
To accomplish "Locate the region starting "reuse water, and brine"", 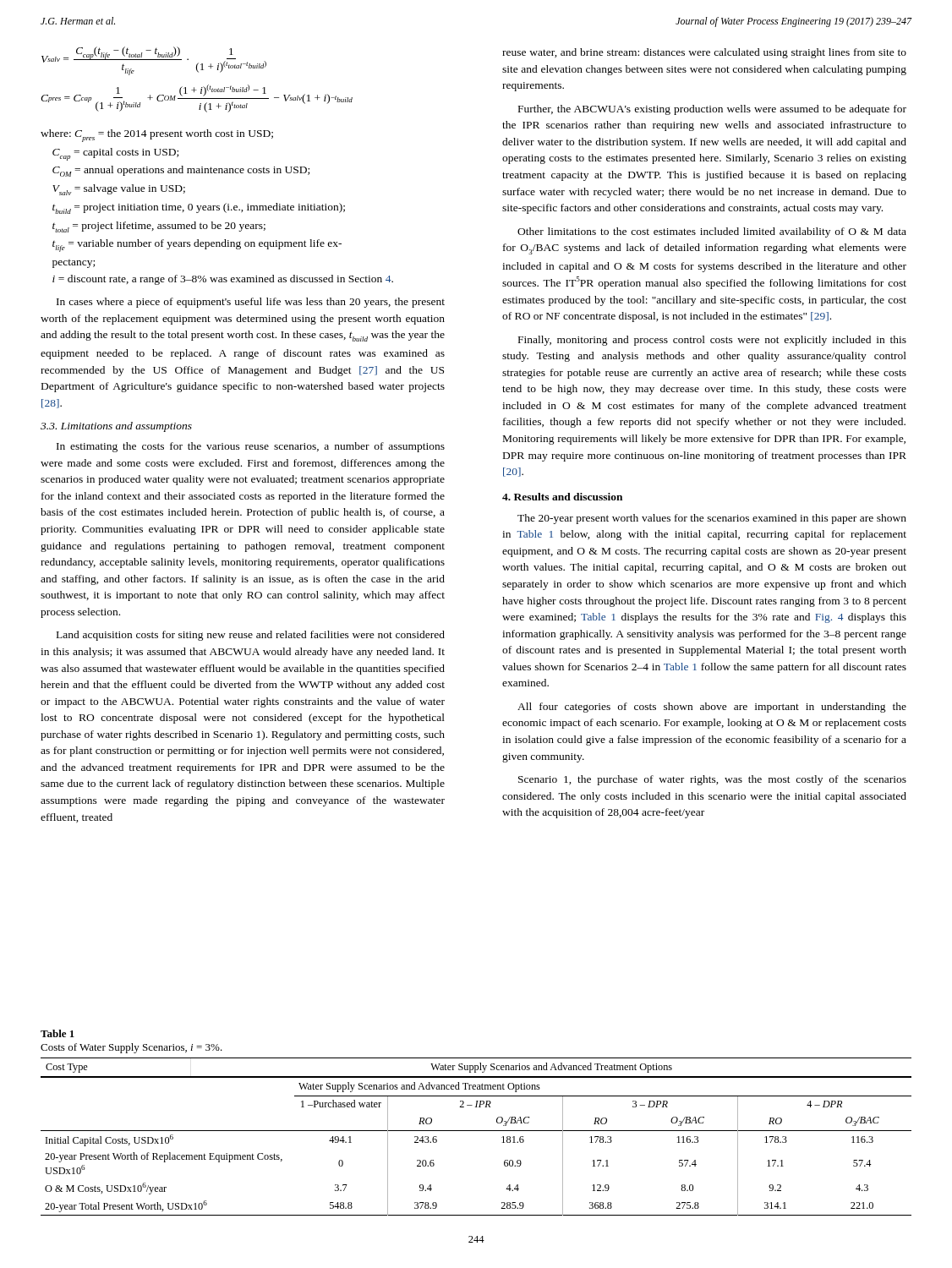I will pos(704,69).
